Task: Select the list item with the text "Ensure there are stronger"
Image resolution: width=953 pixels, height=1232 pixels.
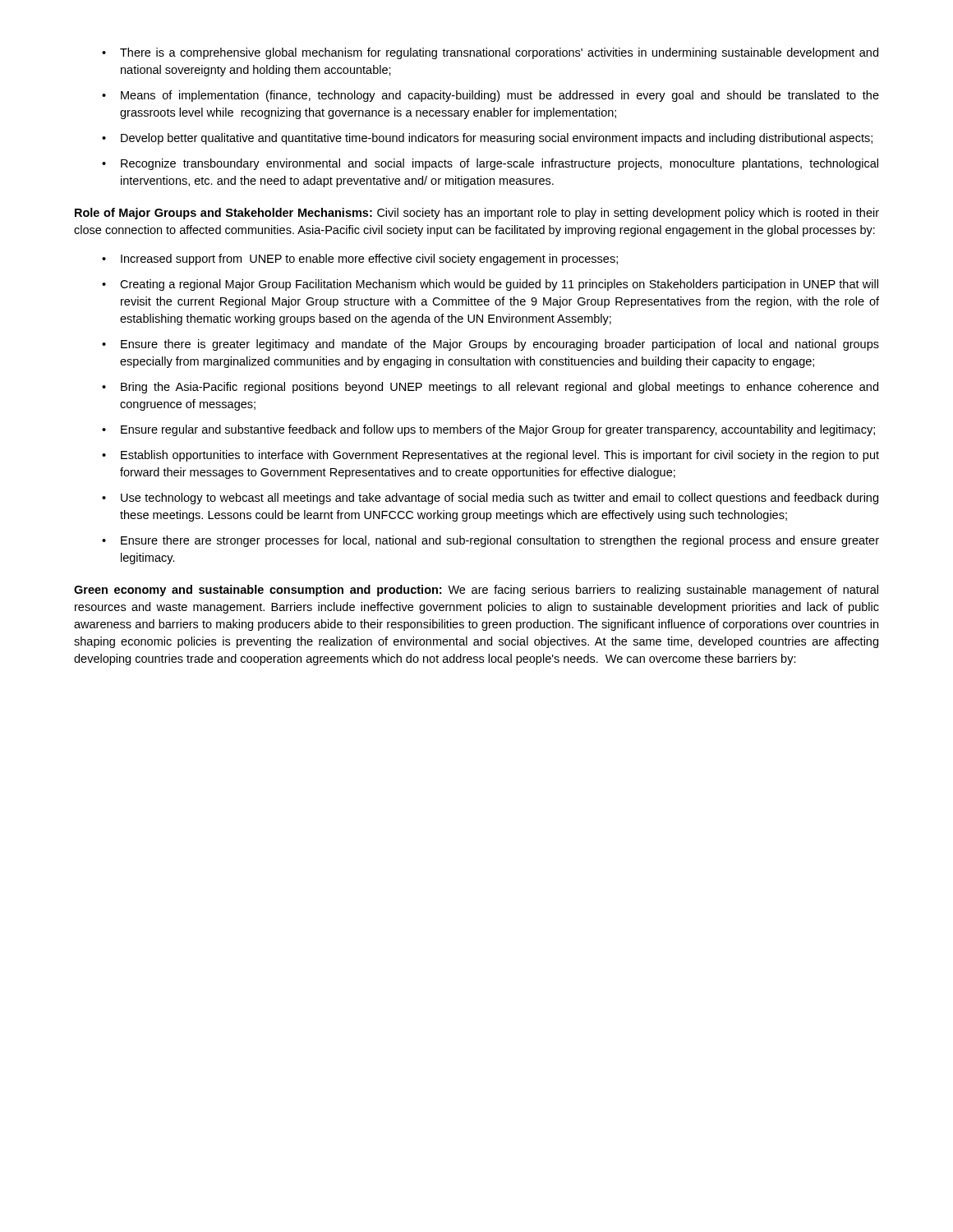Action: (x=489, y=550)
